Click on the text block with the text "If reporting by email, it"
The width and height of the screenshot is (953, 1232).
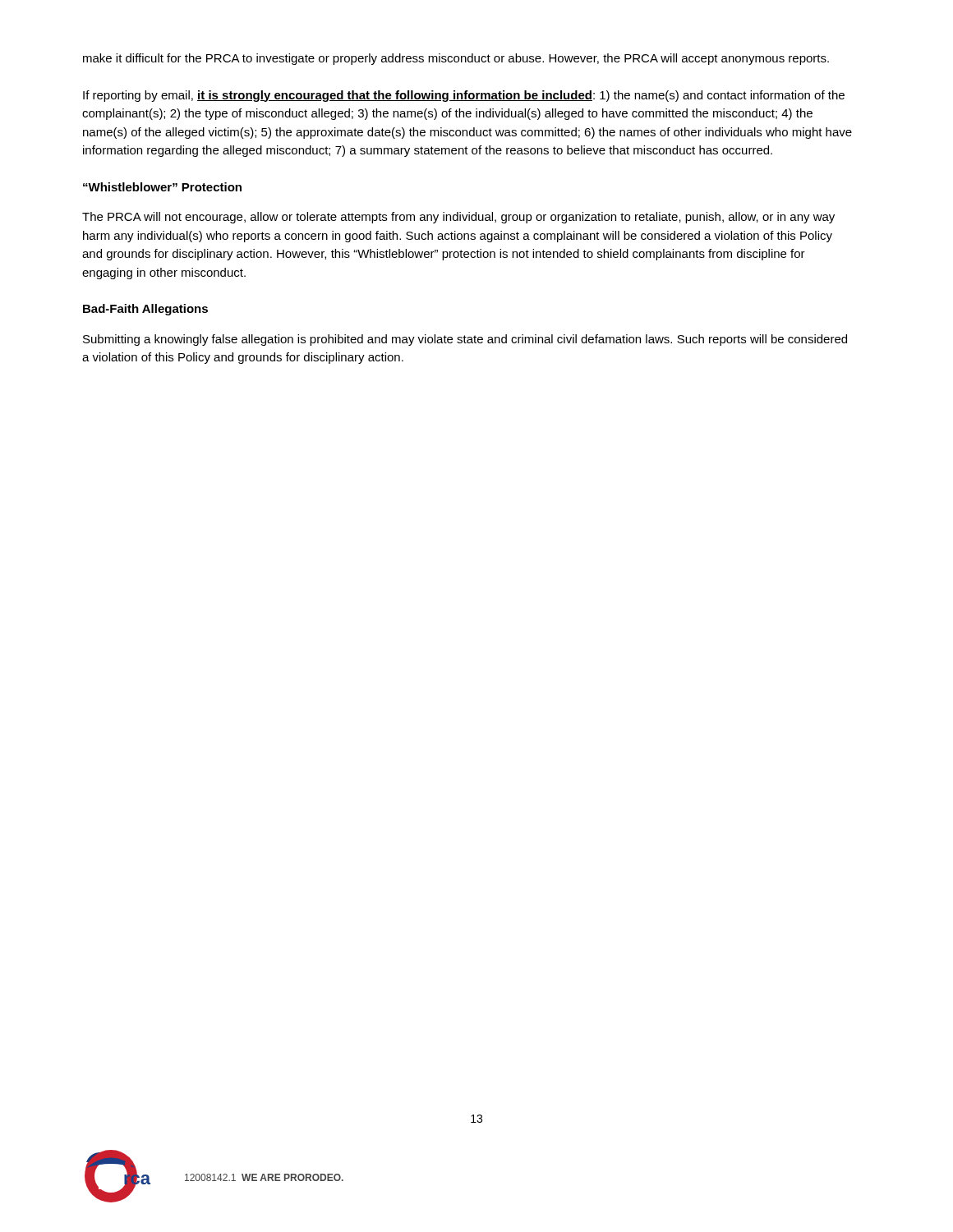[467, 122]
